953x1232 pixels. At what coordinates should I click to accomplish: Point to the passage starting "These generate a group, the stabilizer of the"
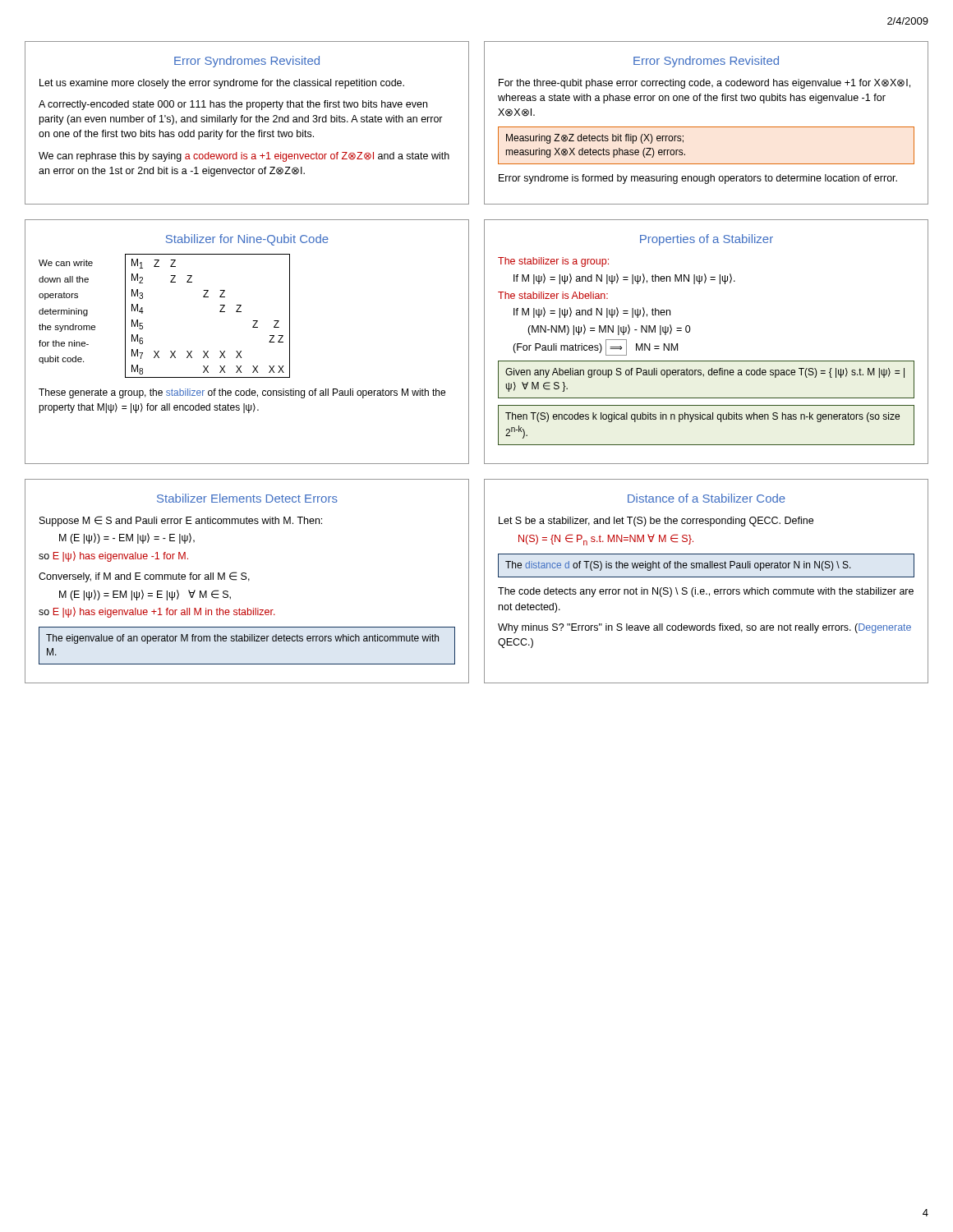coord(242,400)
